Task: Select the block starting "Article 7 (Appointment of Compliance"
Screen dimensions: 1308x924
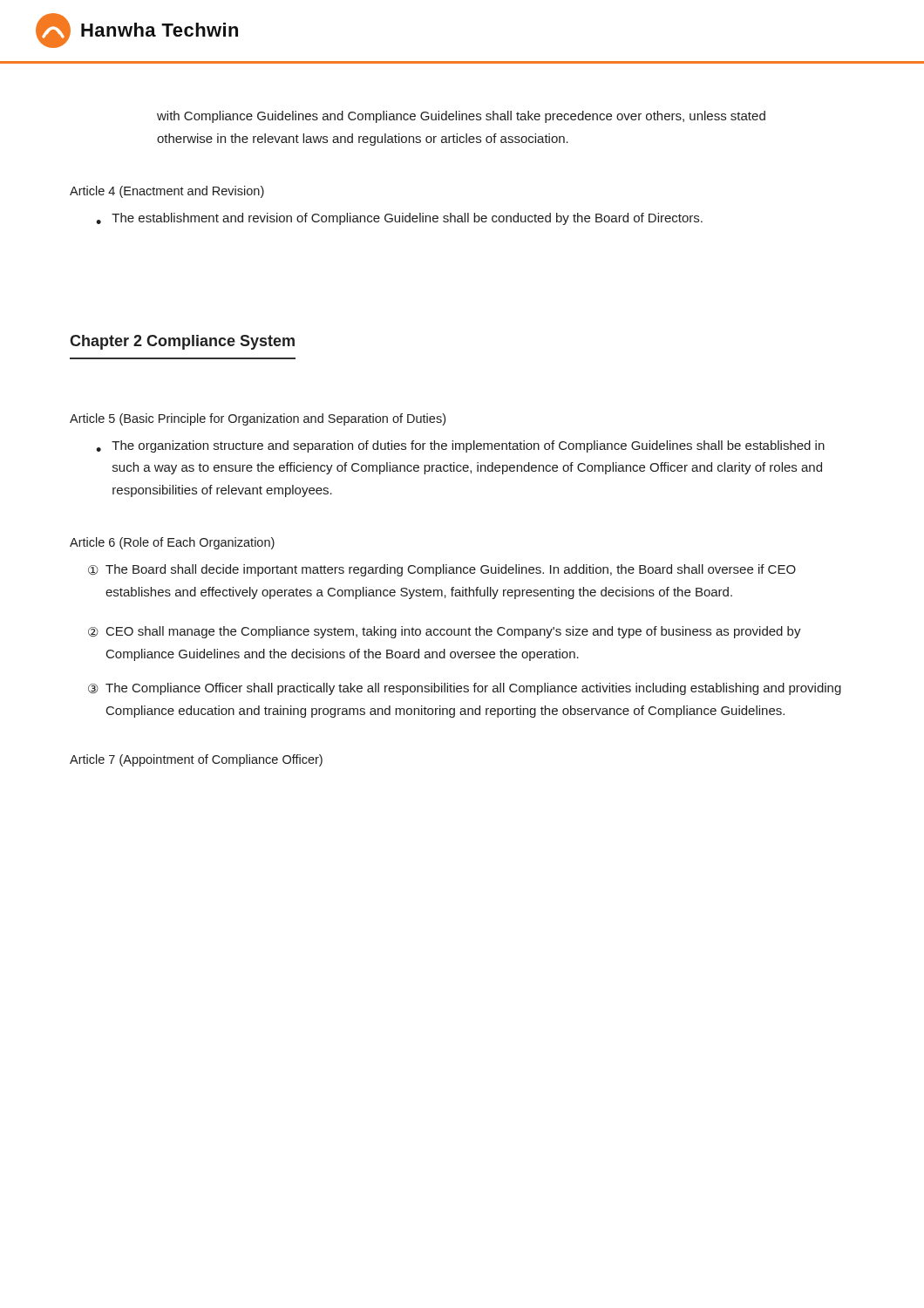Action: [x=196, y=760]
